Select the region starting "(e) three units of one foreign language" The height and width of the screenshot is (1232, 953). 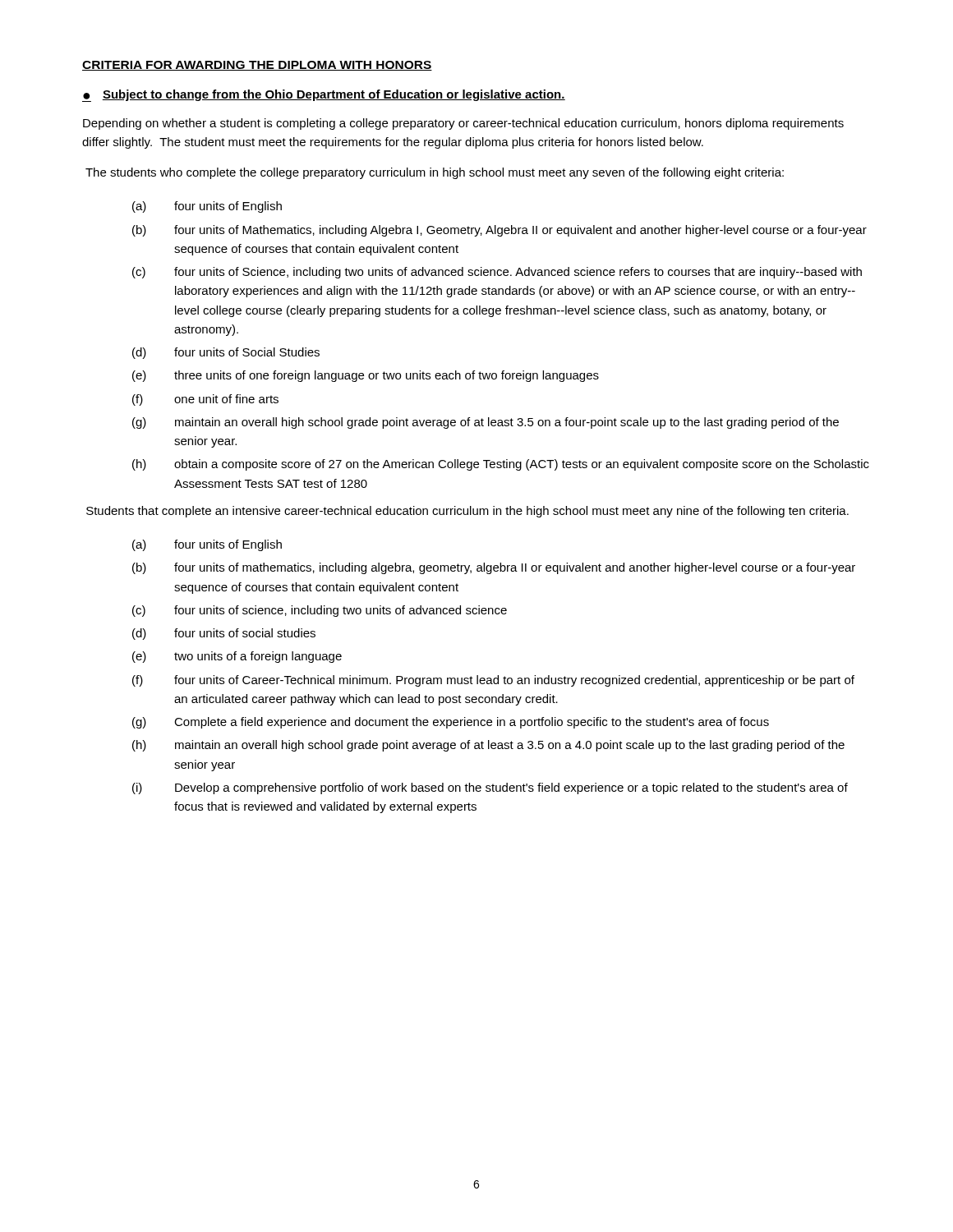(501, 375)
